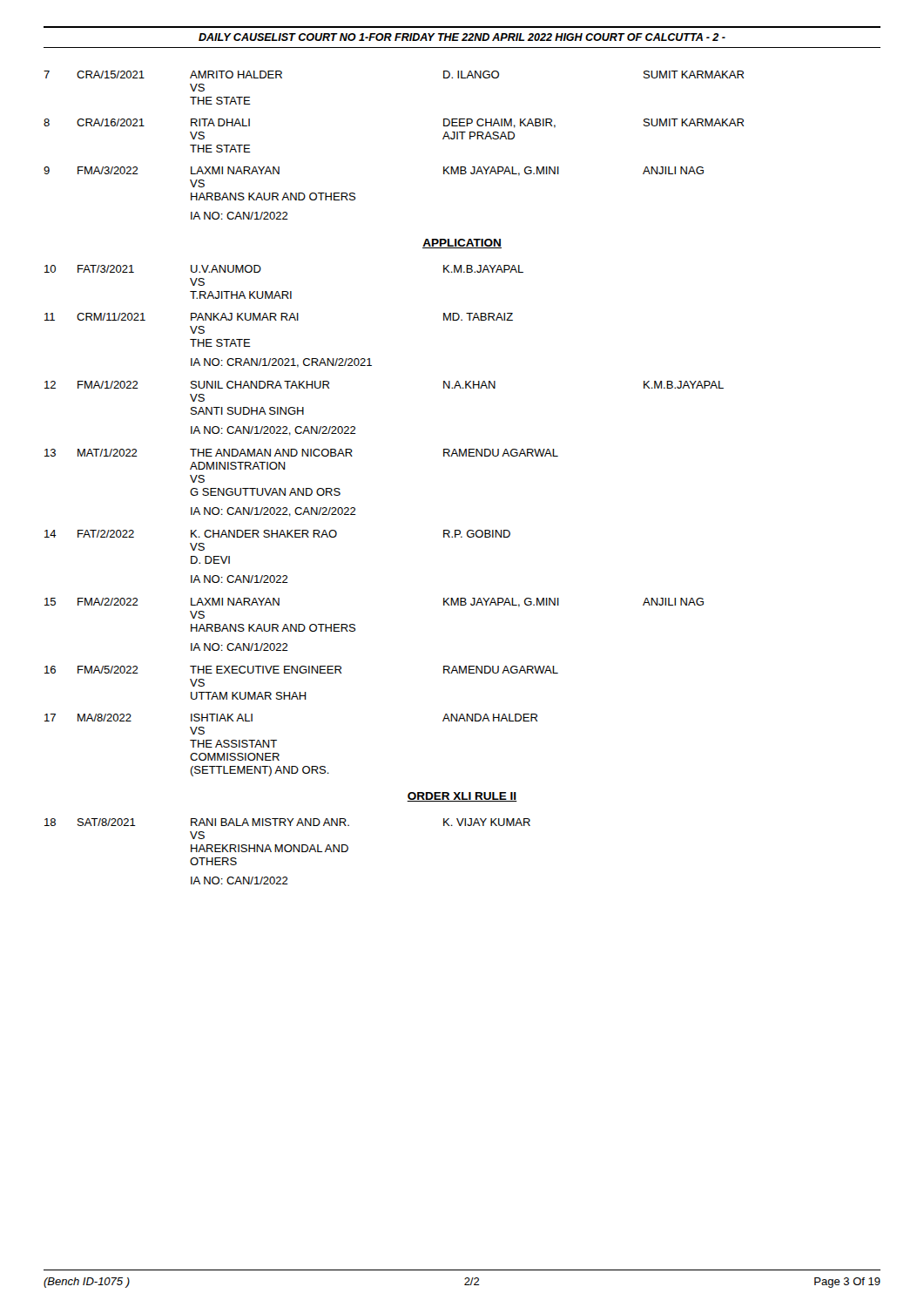Click on the block starting "9 FMA/3/2022 LAXMI NARAYAN VS HARBANS KAUR"
This screenshot has height=1307, width=924.
click(109, 171)
